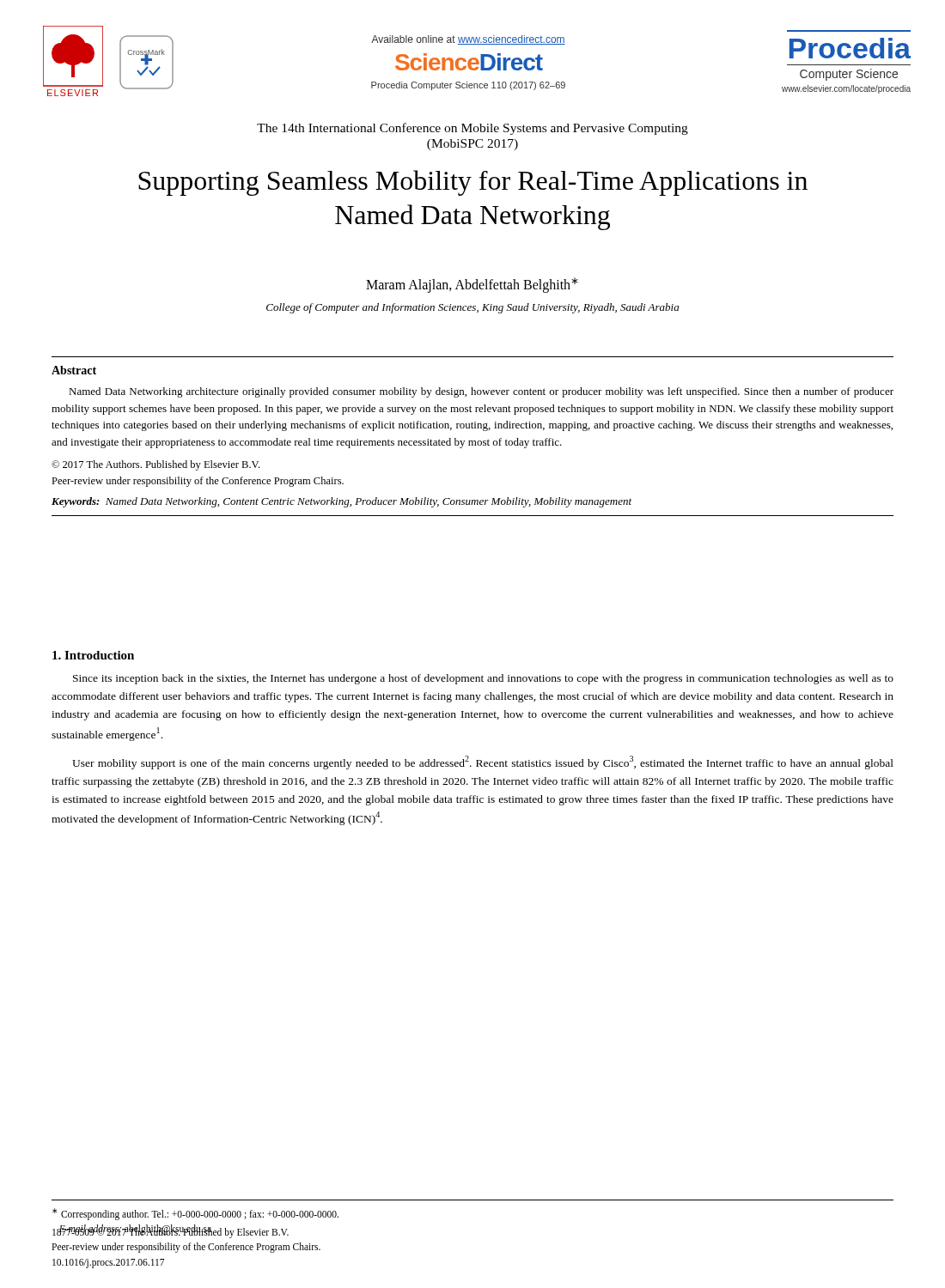Click on the footnote that says "∗ Corresponding author. Tel.: +0-000-000-0000 ; fax:"
This screenshot has height=1288, width=945.
pyautogui.click(x=195, y=1214)
